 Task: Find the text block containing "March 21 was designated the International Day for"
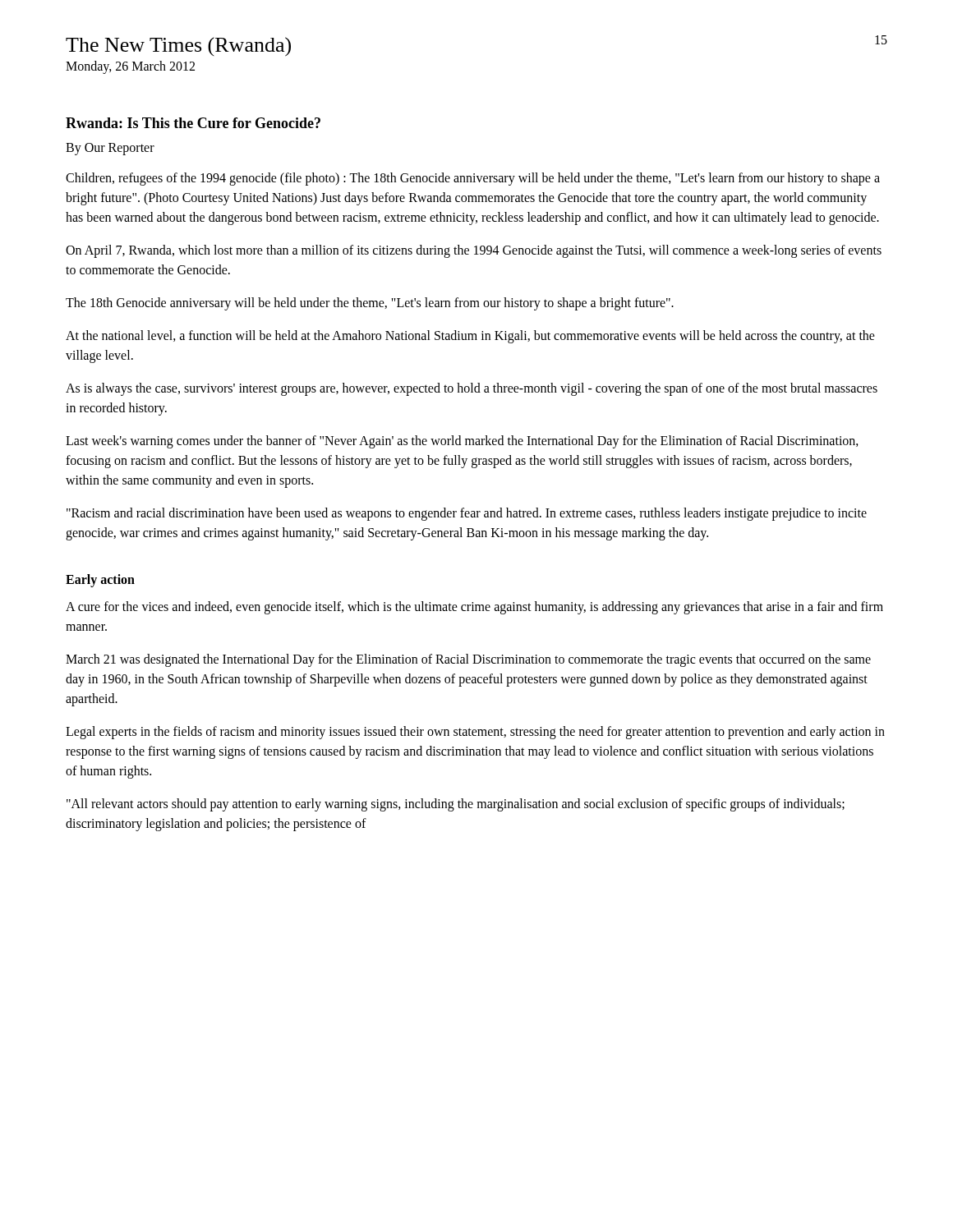[x=476, y=679]
